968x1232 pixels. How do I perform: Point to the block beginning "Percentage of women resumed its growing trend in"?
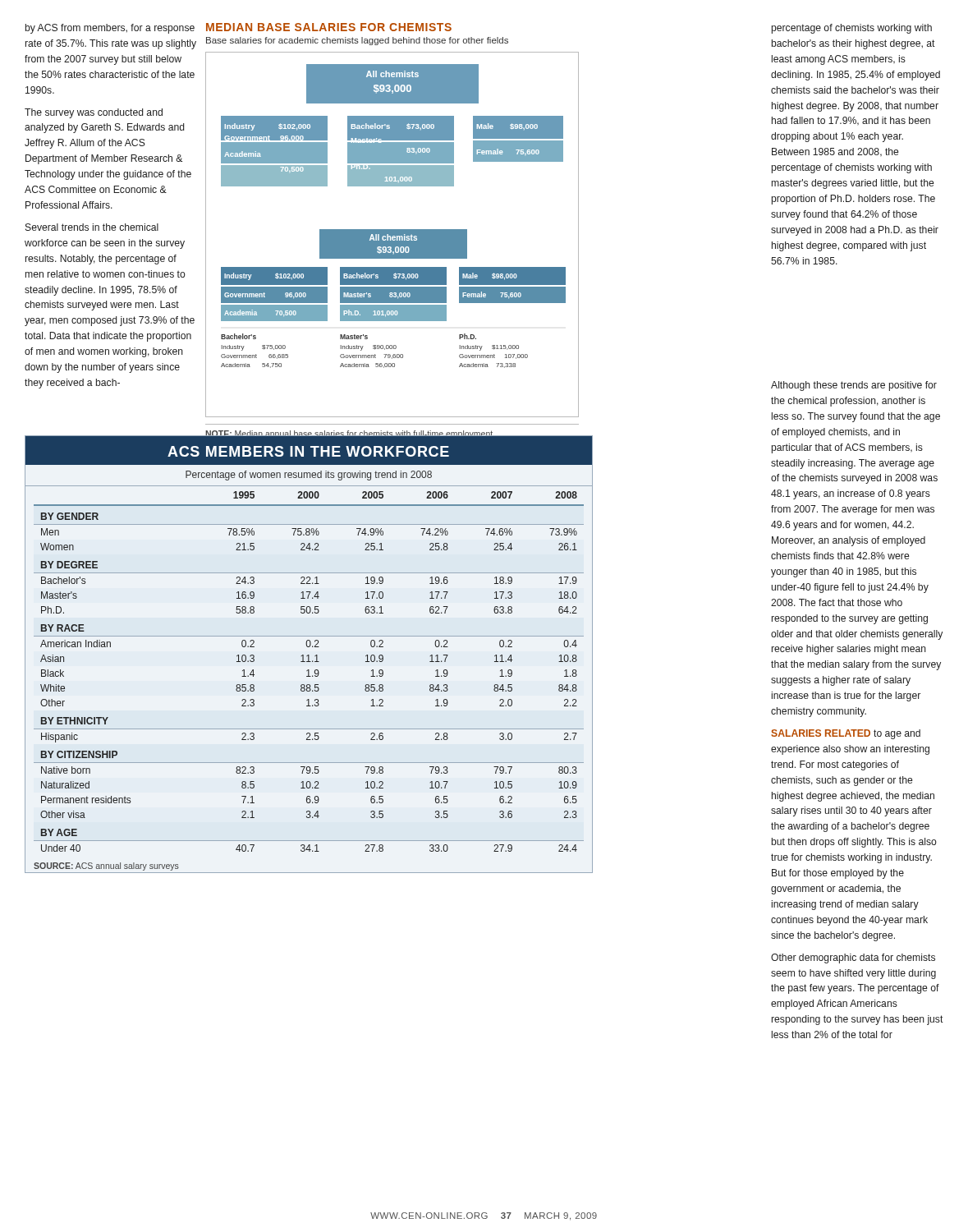[309, 475]
